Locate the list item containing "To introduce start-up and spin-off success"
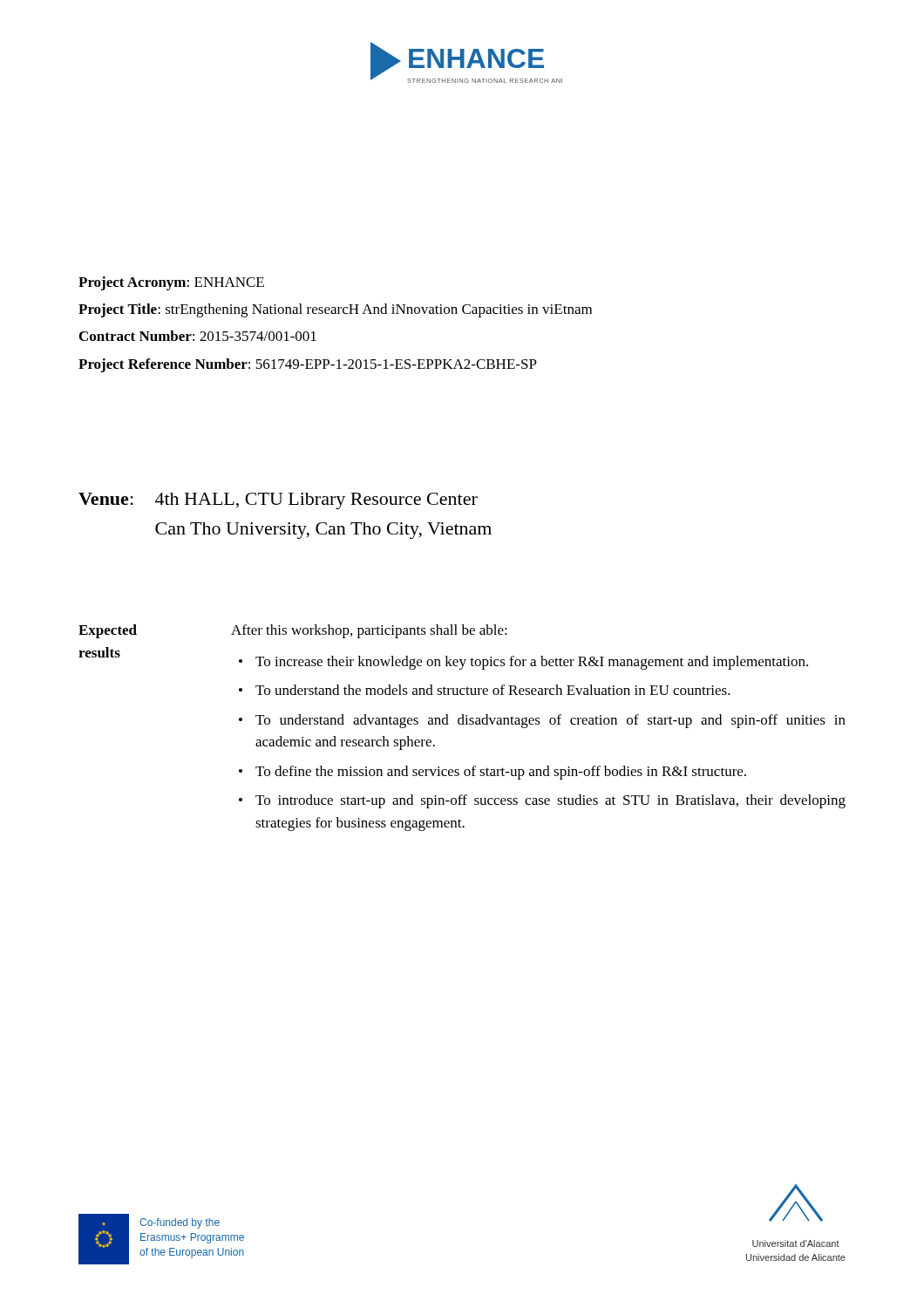 550,811
